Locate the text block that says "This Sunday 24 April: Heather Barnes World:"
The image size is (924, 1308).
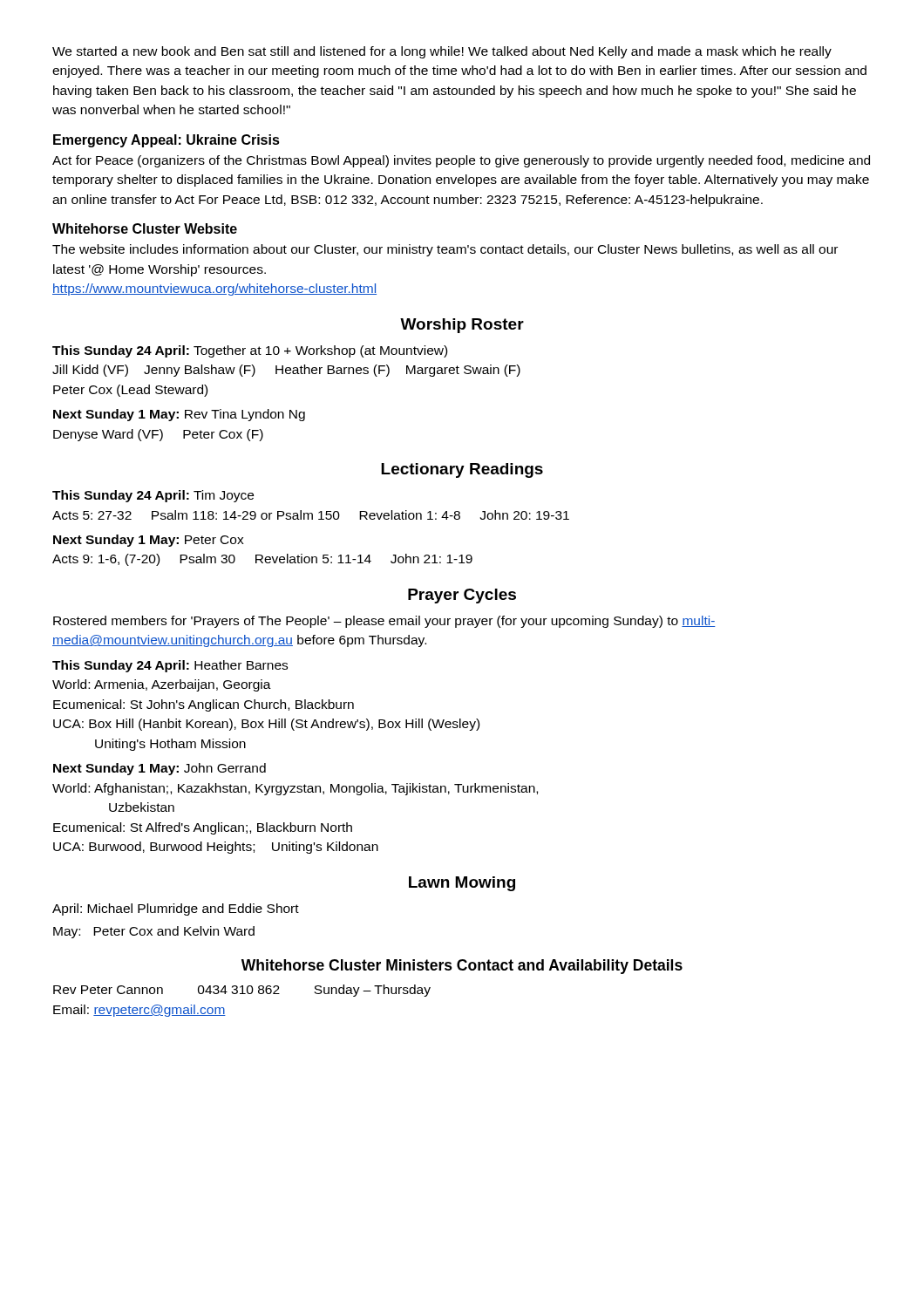266,704
